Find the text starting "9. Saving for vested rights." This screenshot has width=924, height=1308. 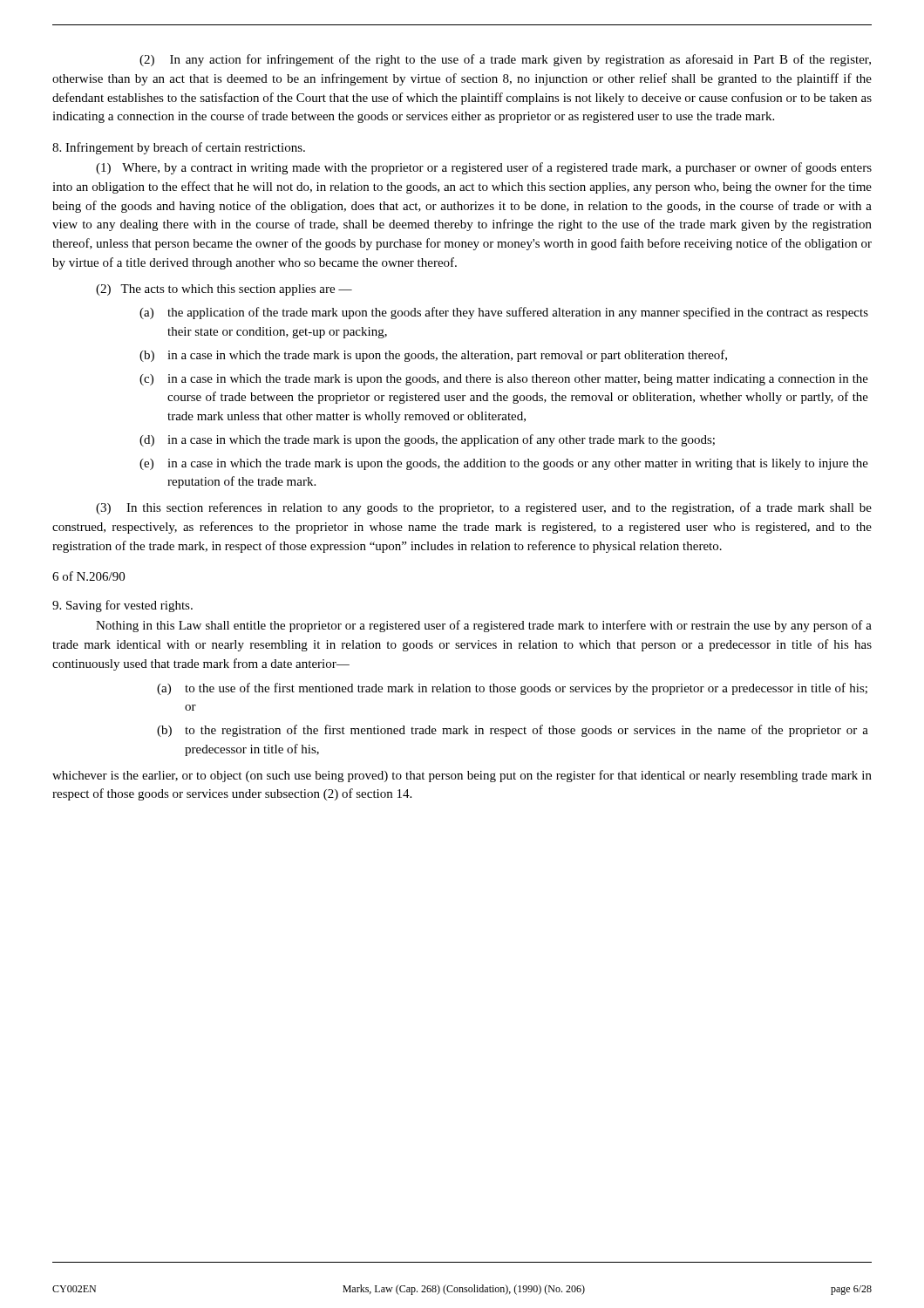pyautogui.click(x=123, y=605)
